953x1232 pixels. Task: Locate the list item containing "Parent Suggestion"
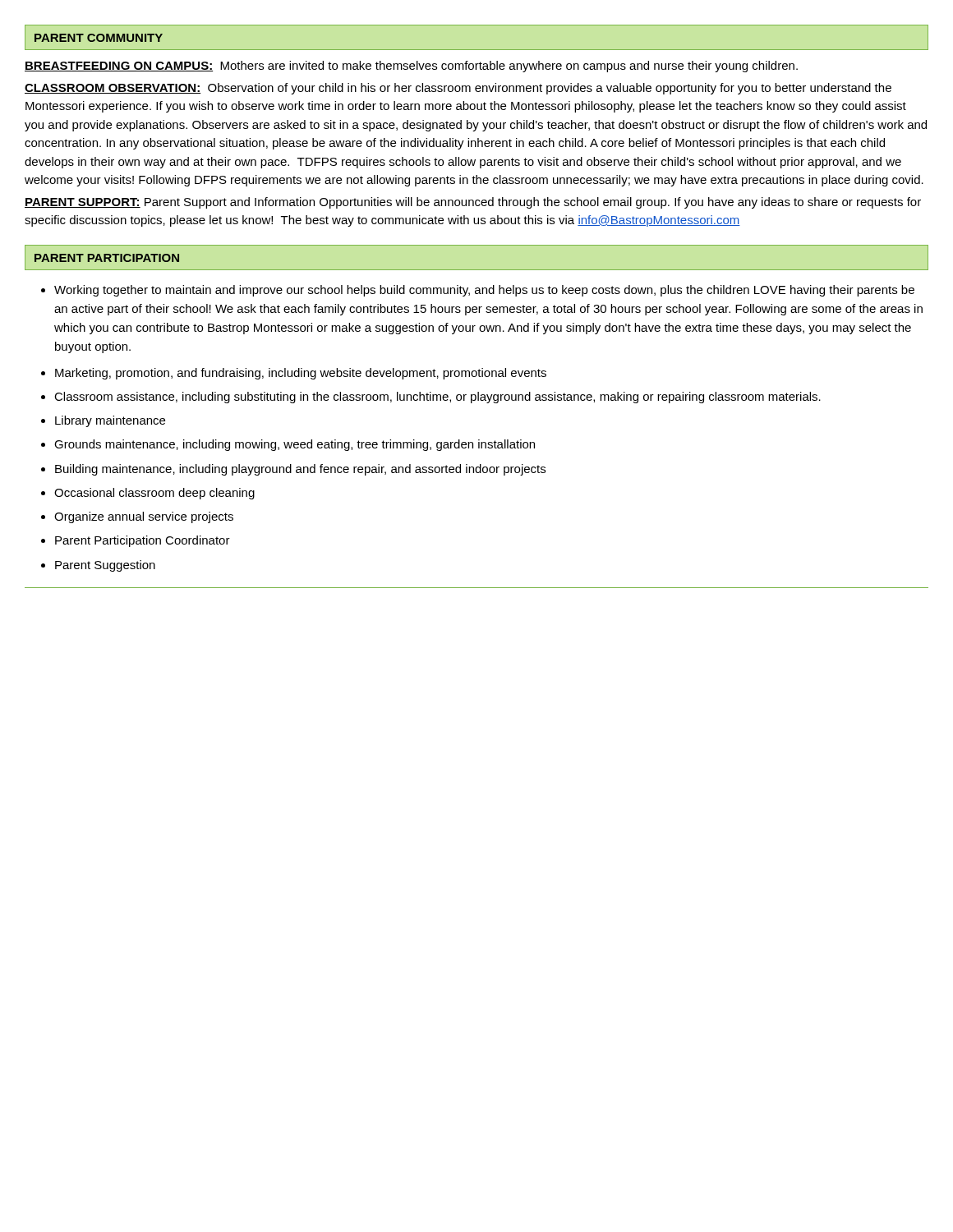(x=105, y=564)
